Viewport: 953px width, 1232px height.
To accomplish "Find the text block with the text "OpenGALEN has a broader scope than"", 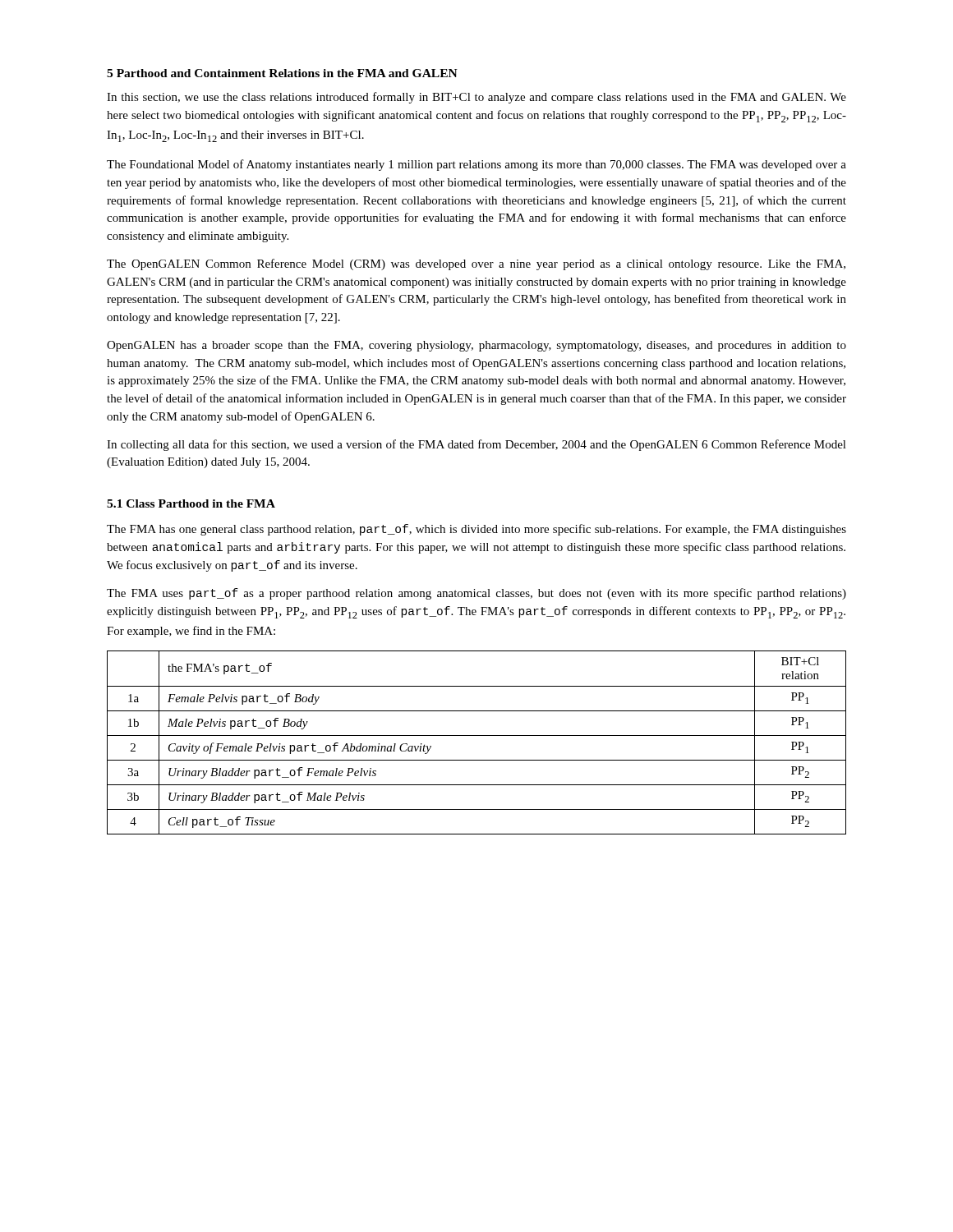I will click(x=476, y=381).
